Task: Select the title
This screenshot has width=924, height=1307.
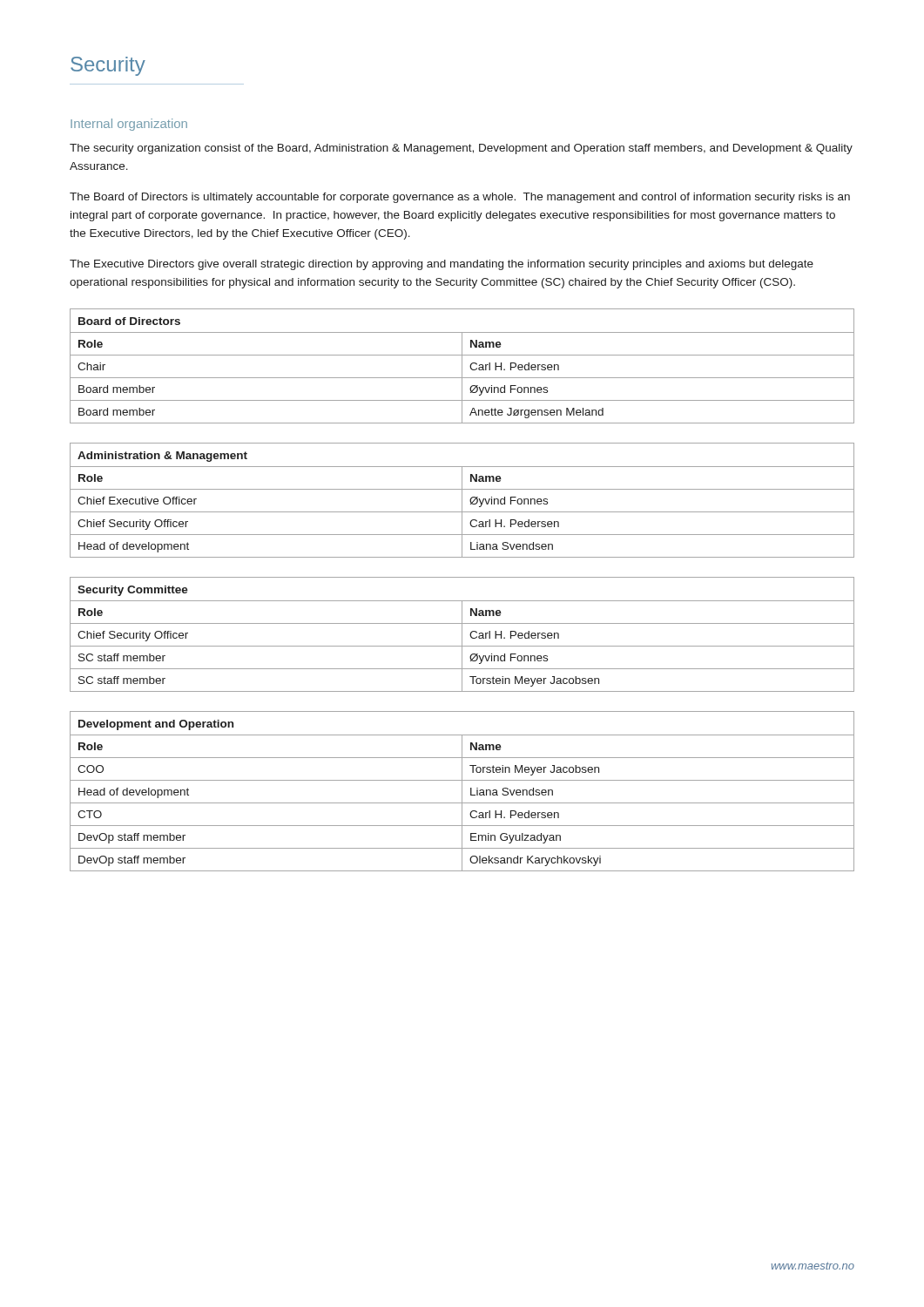Action: (x=107, y=64)
